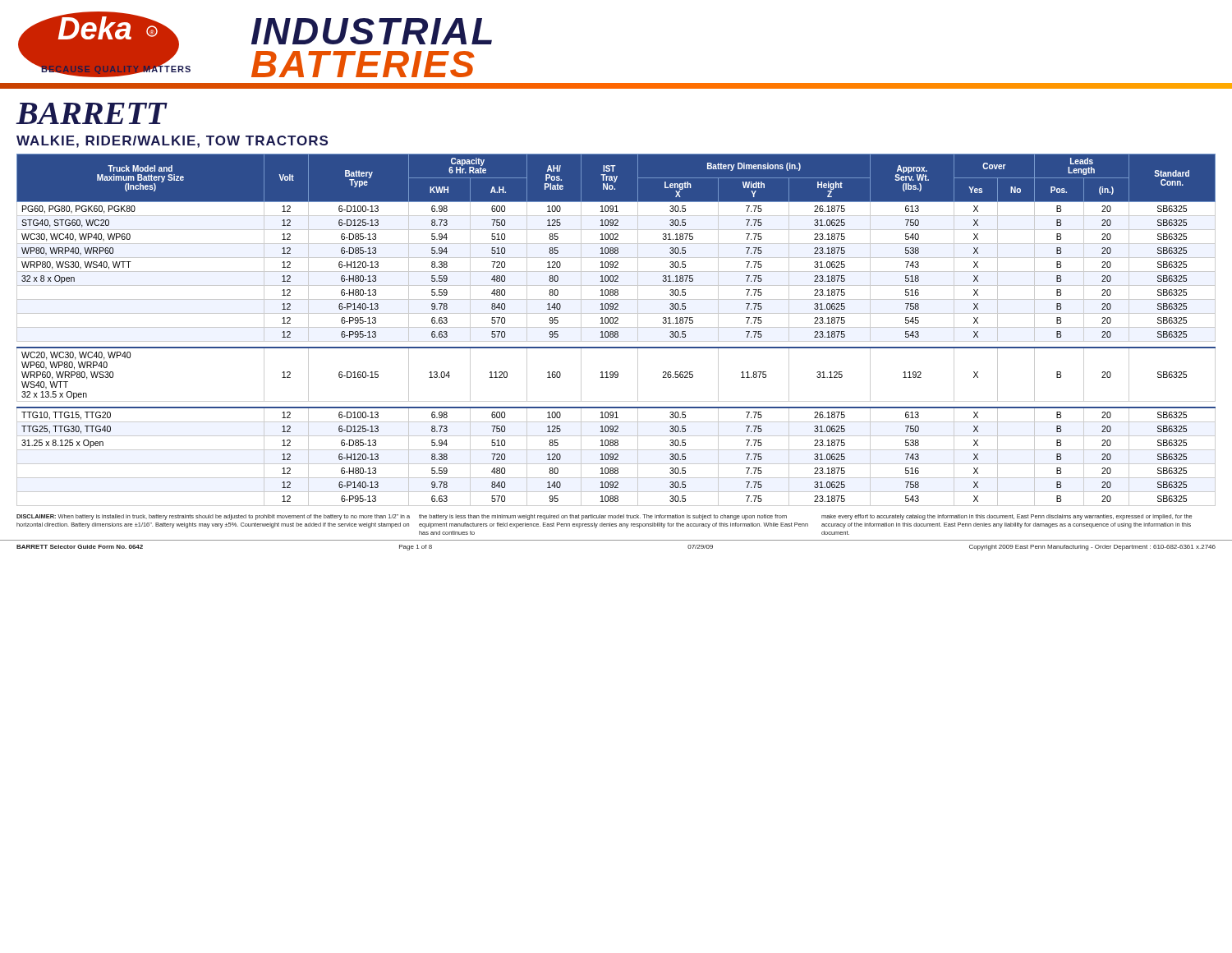Viewport: 1232px width, 953px height.
Task: Select the logo
Action: point(616,40)
